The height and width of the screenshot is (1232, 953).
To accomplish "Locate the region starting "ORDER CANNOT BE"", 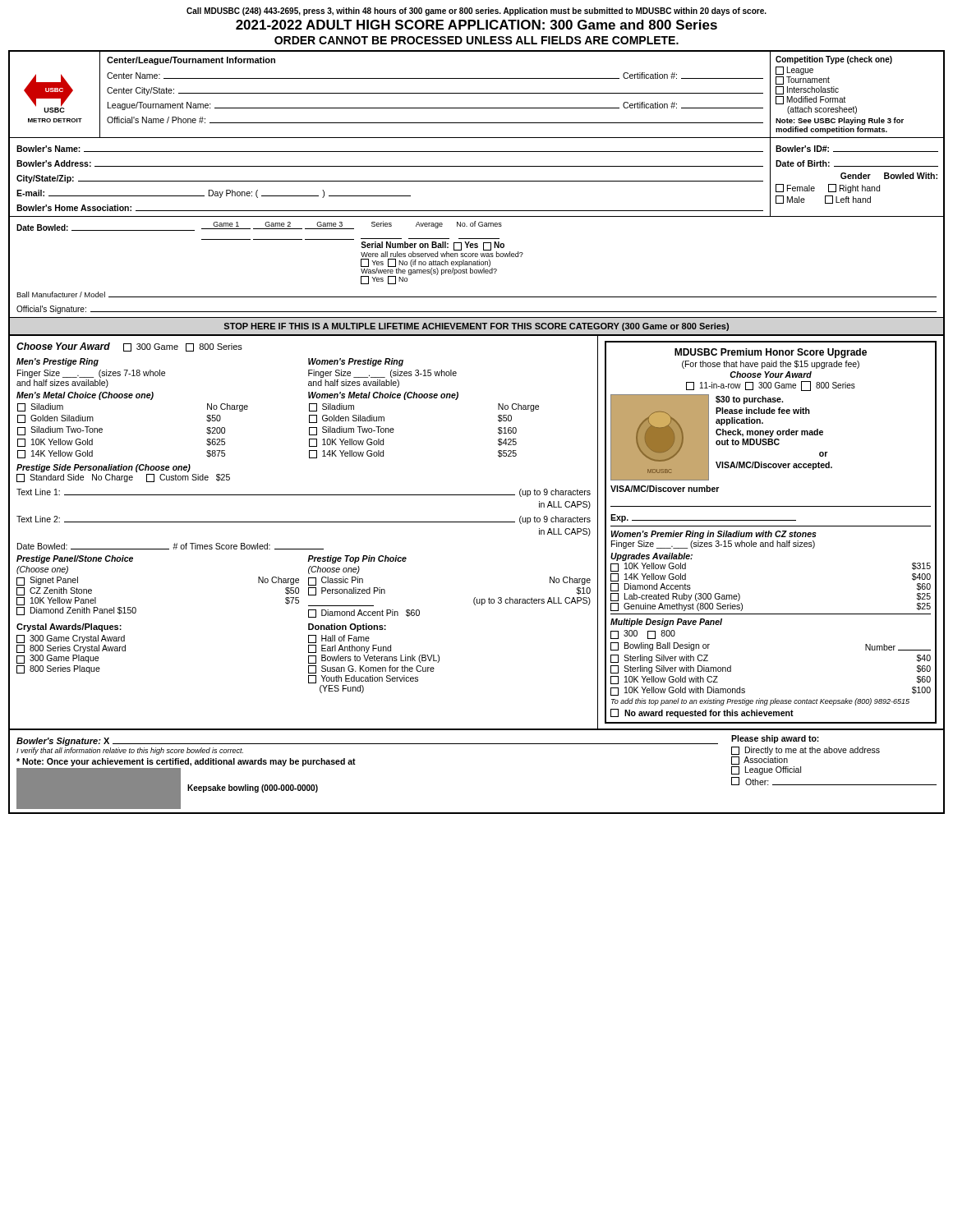I will (x=476, y=41).
